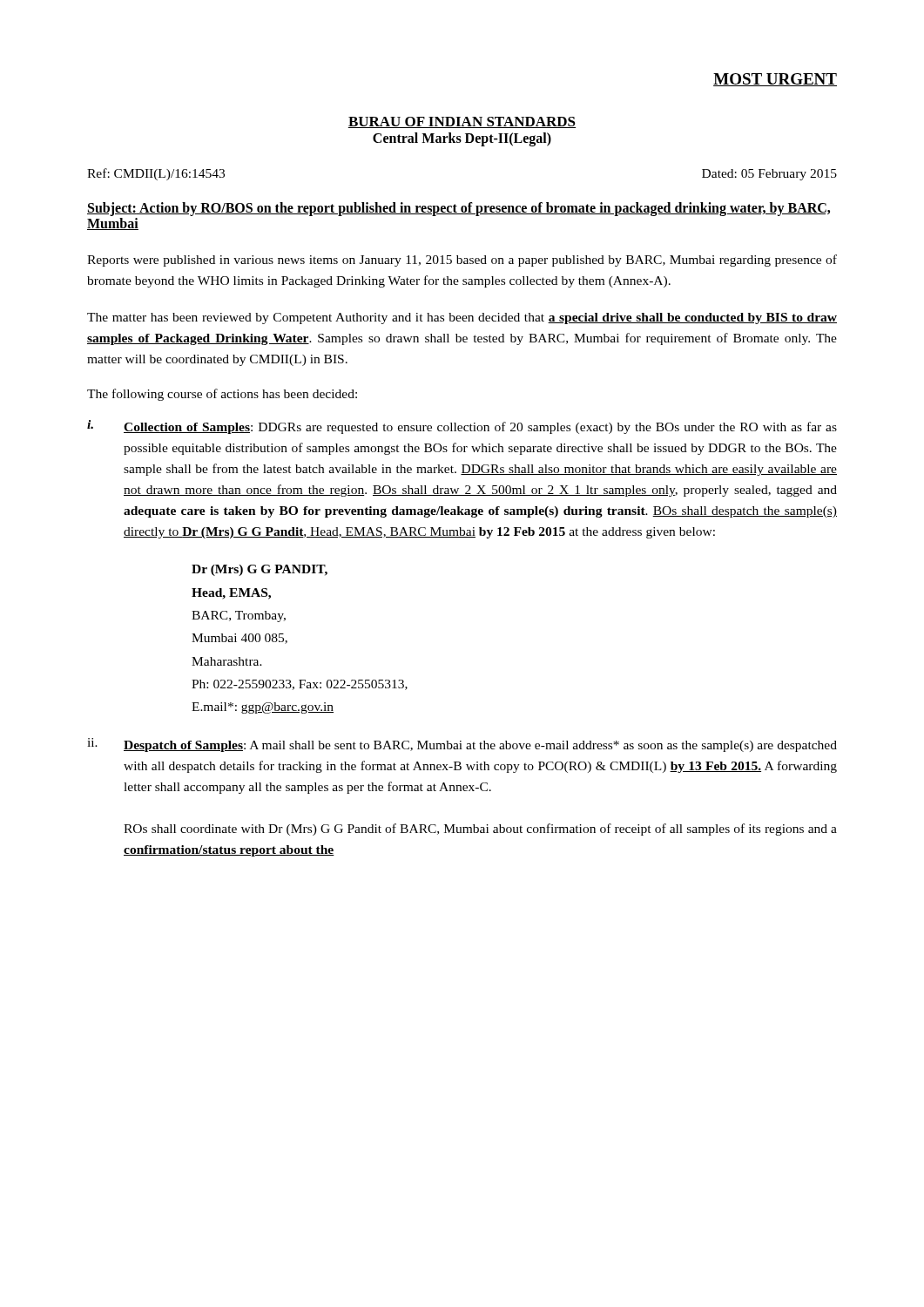The width and height of the screenshot is (924, 1307).
Task: Click on the text starting "The following course of actions has been decided:"
Action: tap(223, 393)
